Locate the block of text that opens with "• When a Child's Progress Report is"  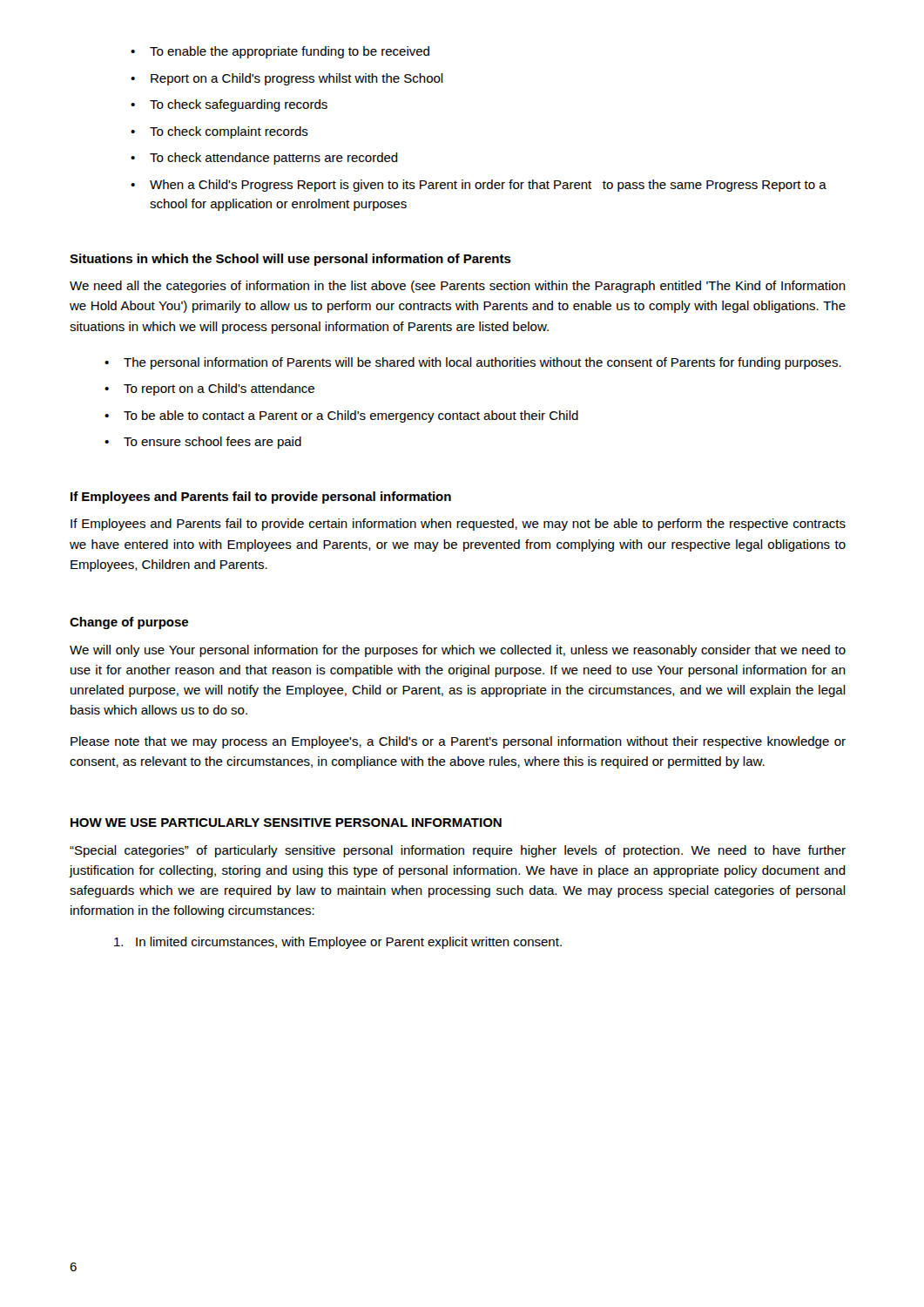coord(488,194)
